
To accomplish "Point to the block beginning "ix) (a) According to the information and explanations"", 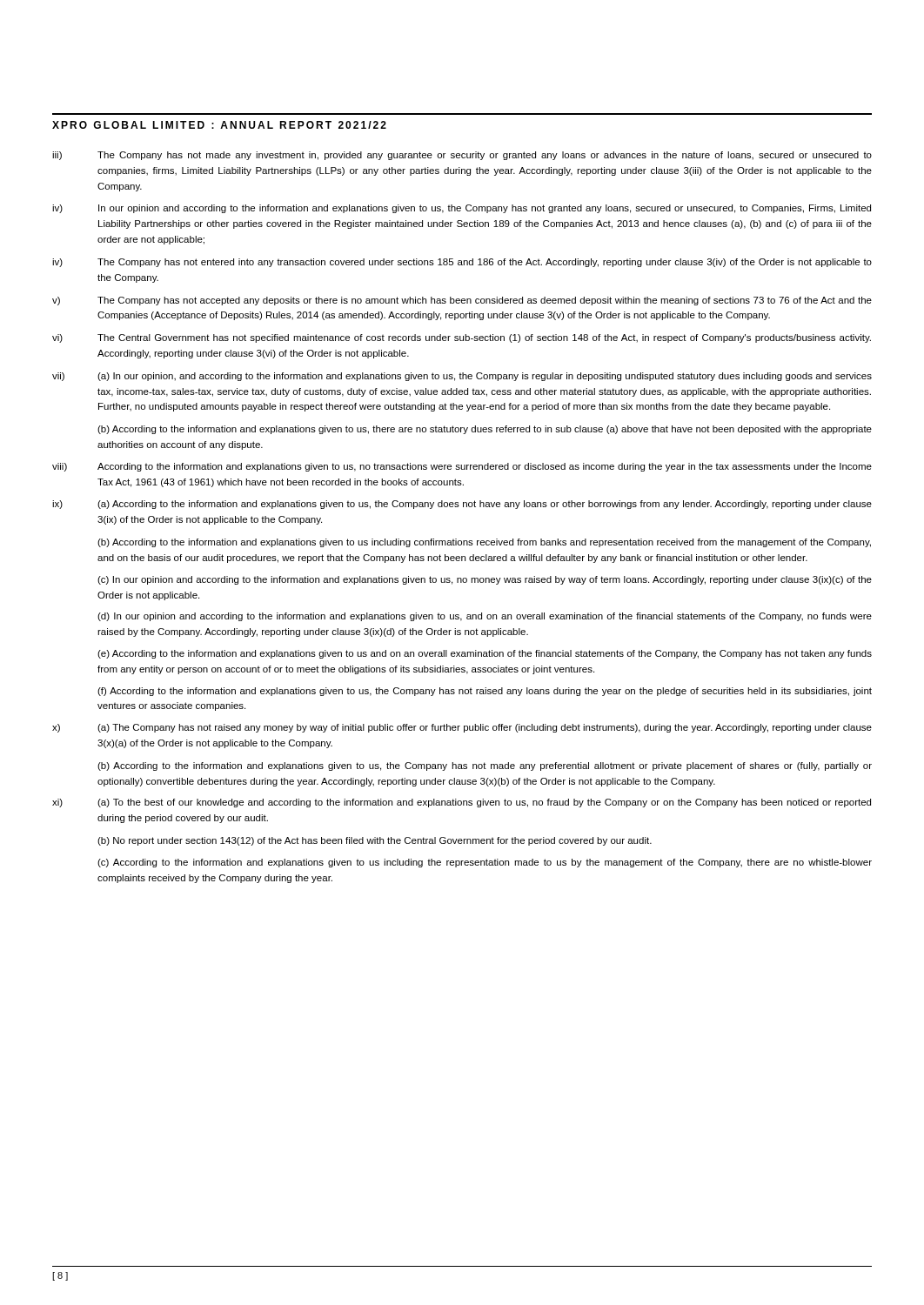I will point(462,513).
